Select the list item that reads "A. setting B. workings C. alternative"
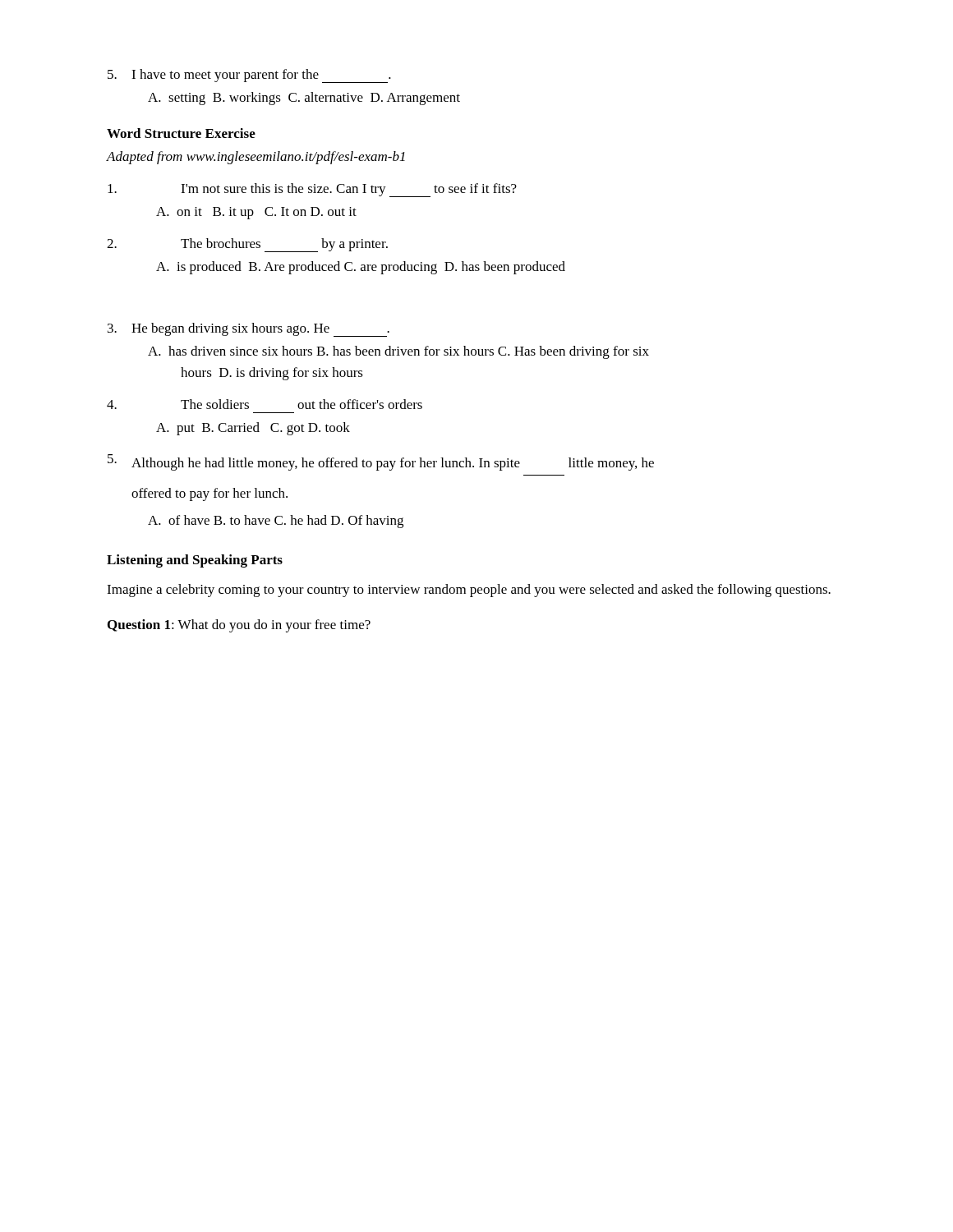The height and width of the screenshot is (1232, 953). click(x=304, y=97)
